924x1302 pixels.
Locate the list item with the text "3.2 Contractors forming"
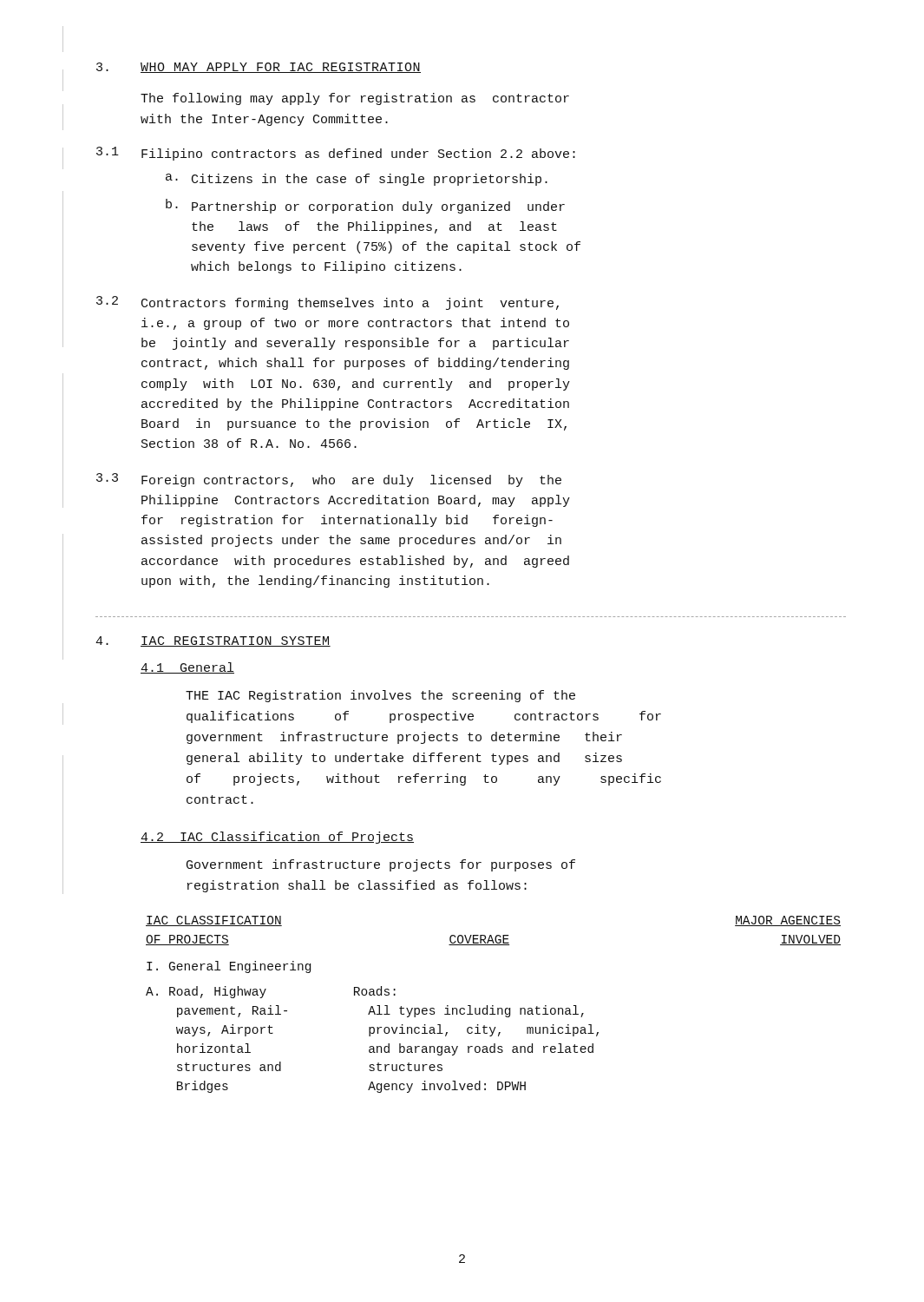[x=471, y=375]
